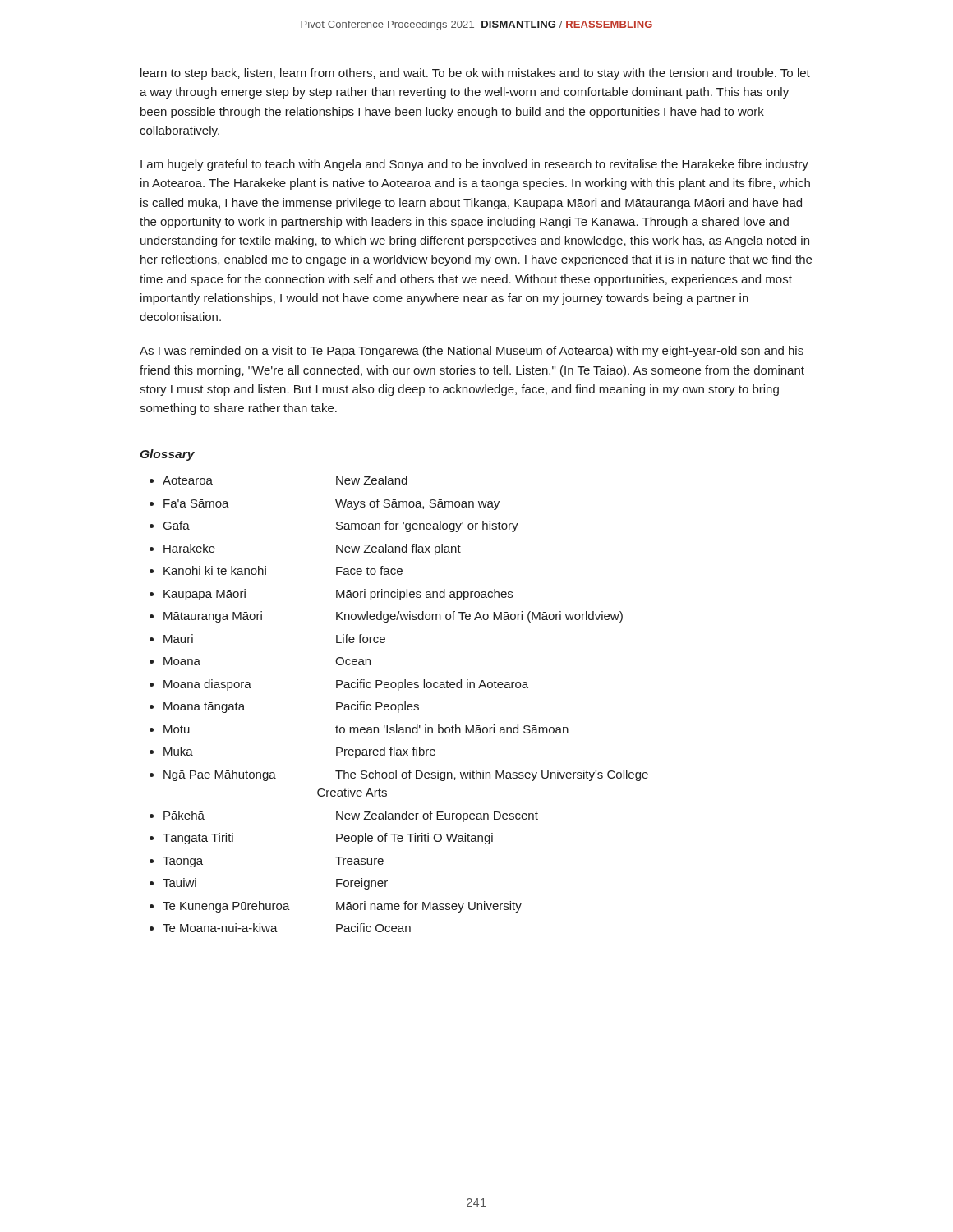This screenshot has height=1232, width=953.
Task: Navigate to the block starting "GafaSāmoan for 'genealogy' or history"
Action: click(x=340, y=526)
